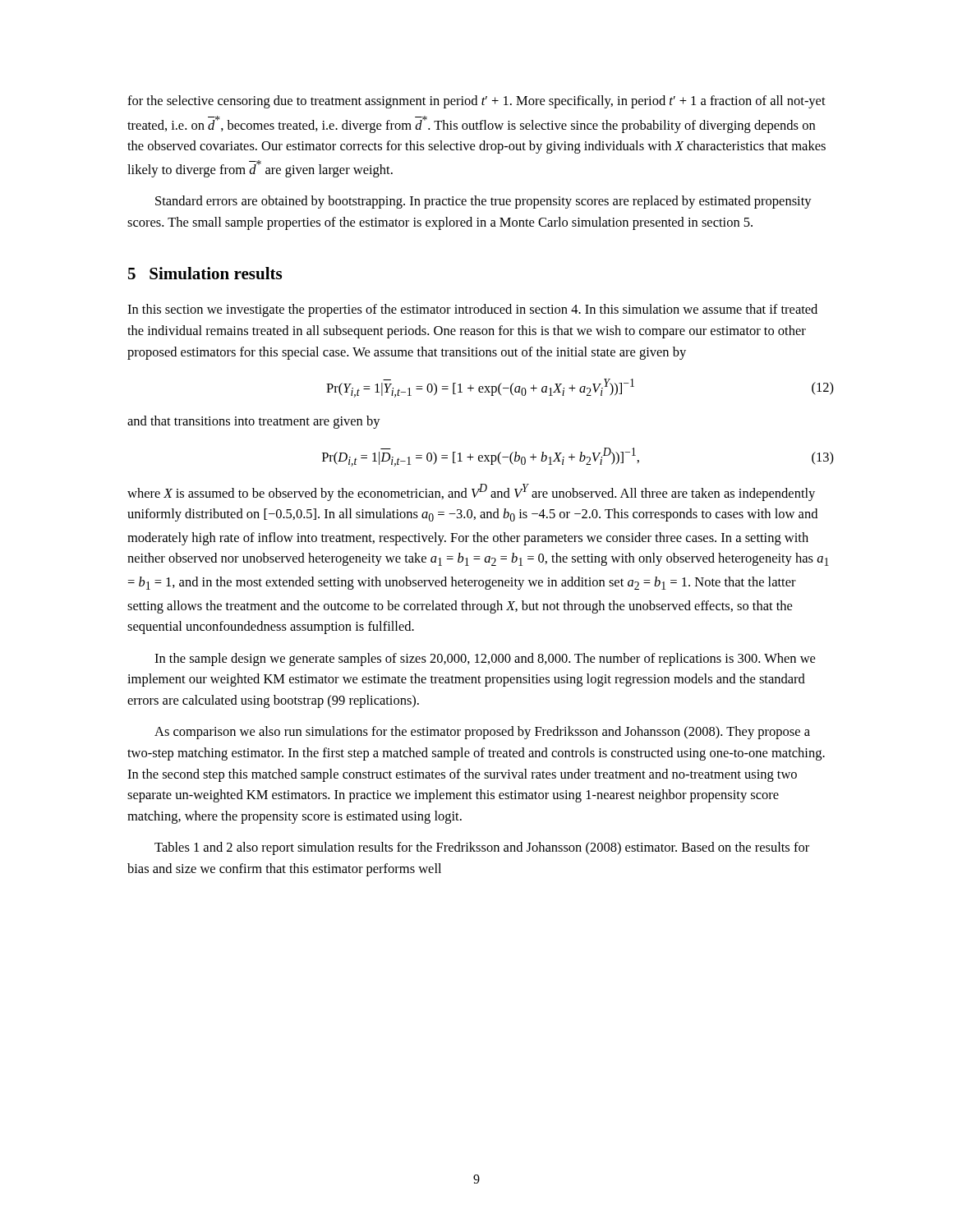The height and width of the screenshot is (1232, 953).
Task: Point to the text starting "In this section"
Action: click(481, 331)
